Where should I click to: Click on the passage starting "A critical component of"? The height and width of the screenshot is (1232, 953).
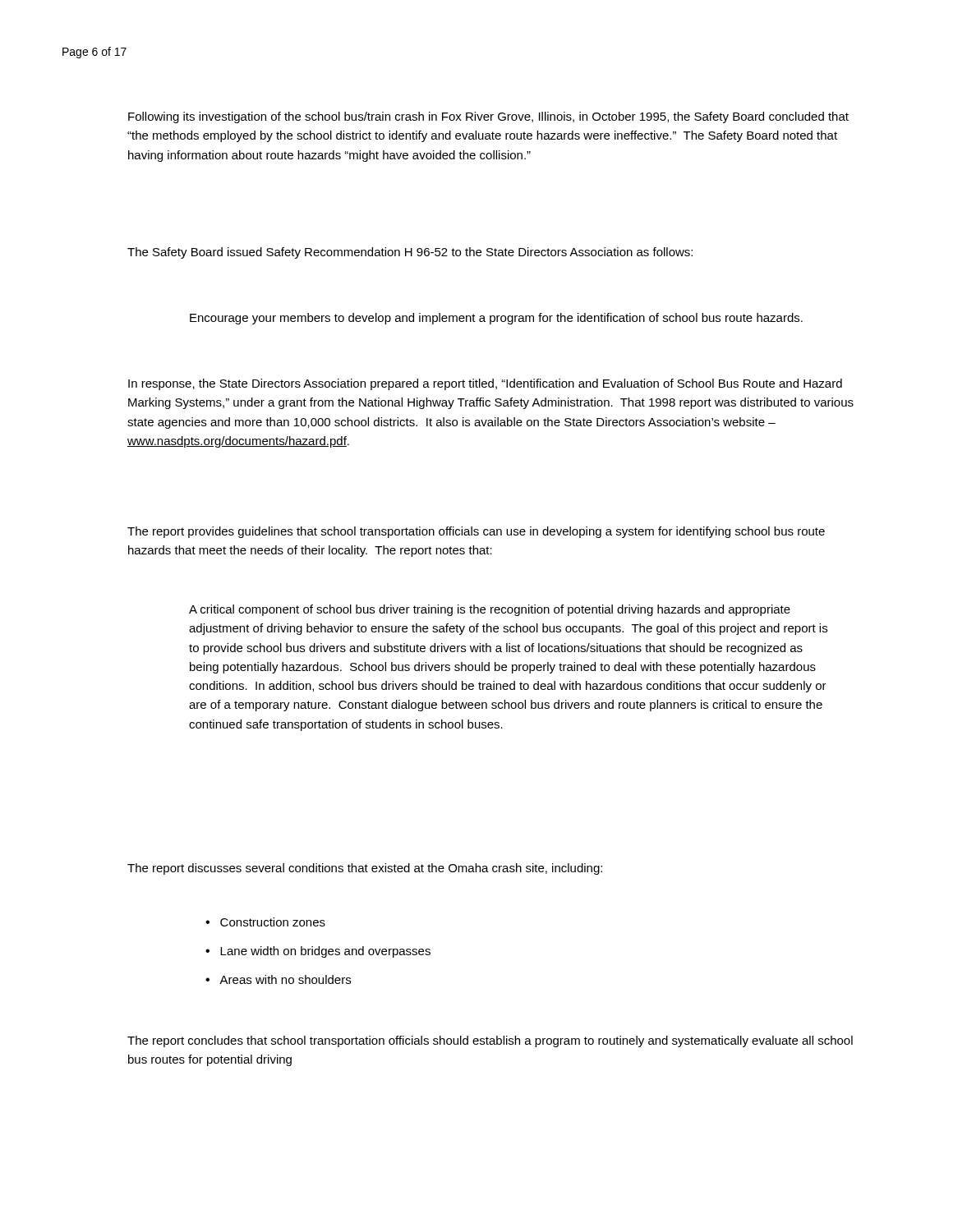coord(508,666)
